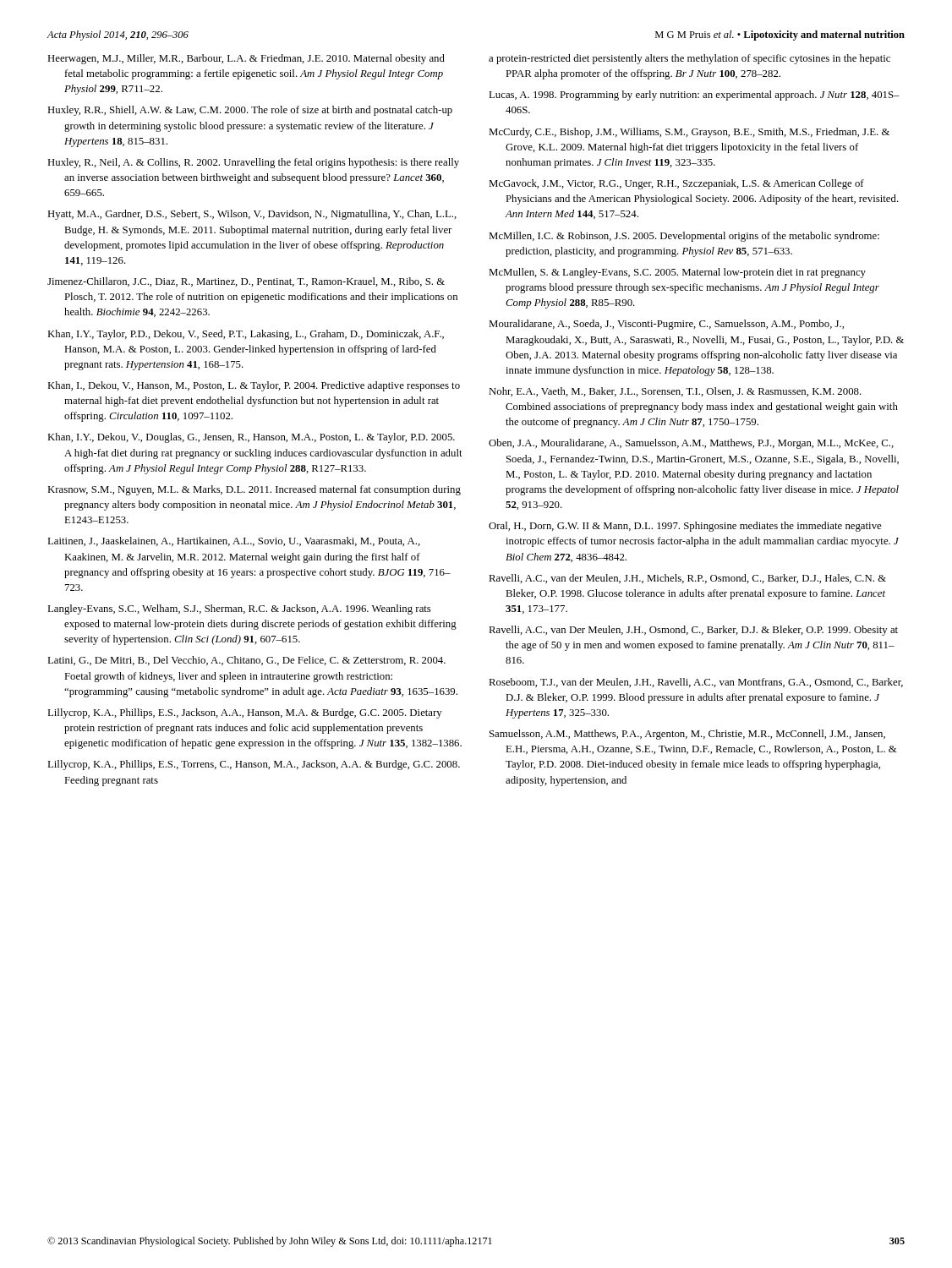Find the text starting "Mouralidarane, A., Soeda, J., Visconti-Pugmire, C., Samuelsson,"

tap(696, 347)
